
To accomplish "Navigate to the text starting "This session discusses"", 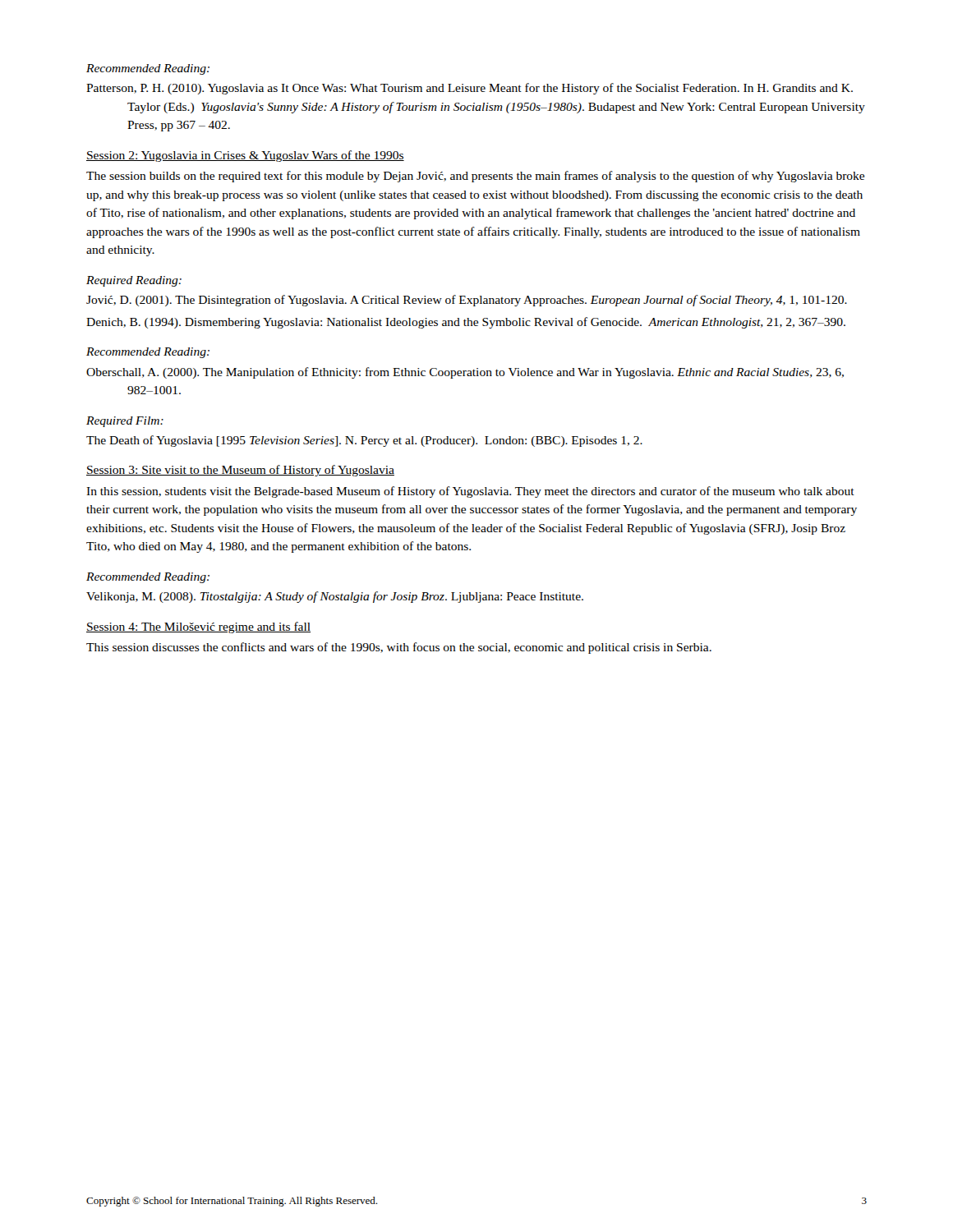I will [x=399, y=647].
